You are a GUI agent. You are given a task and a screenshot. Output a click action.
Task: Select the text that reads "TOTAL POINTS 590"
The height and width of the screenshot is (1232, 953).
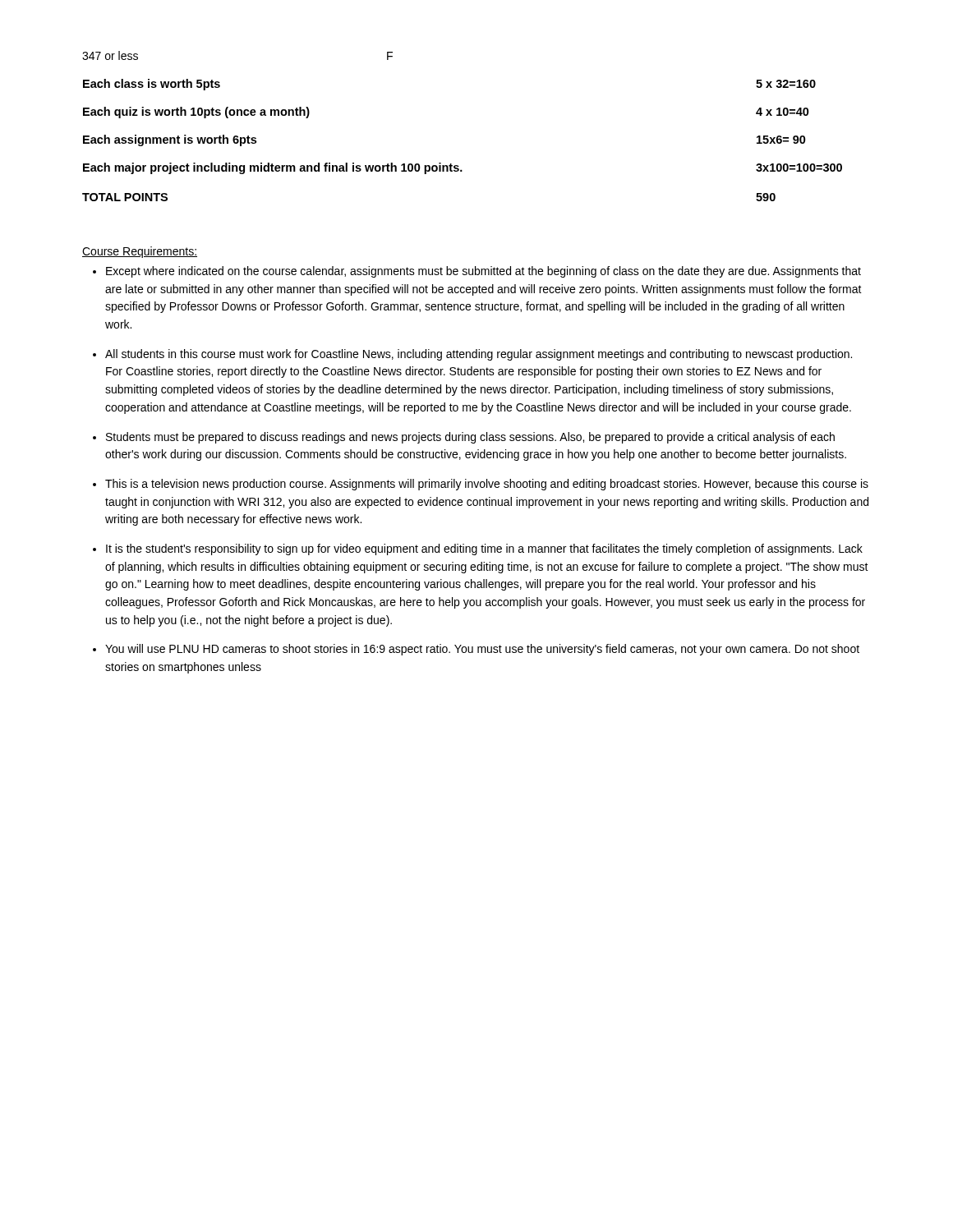pos(128,198)
